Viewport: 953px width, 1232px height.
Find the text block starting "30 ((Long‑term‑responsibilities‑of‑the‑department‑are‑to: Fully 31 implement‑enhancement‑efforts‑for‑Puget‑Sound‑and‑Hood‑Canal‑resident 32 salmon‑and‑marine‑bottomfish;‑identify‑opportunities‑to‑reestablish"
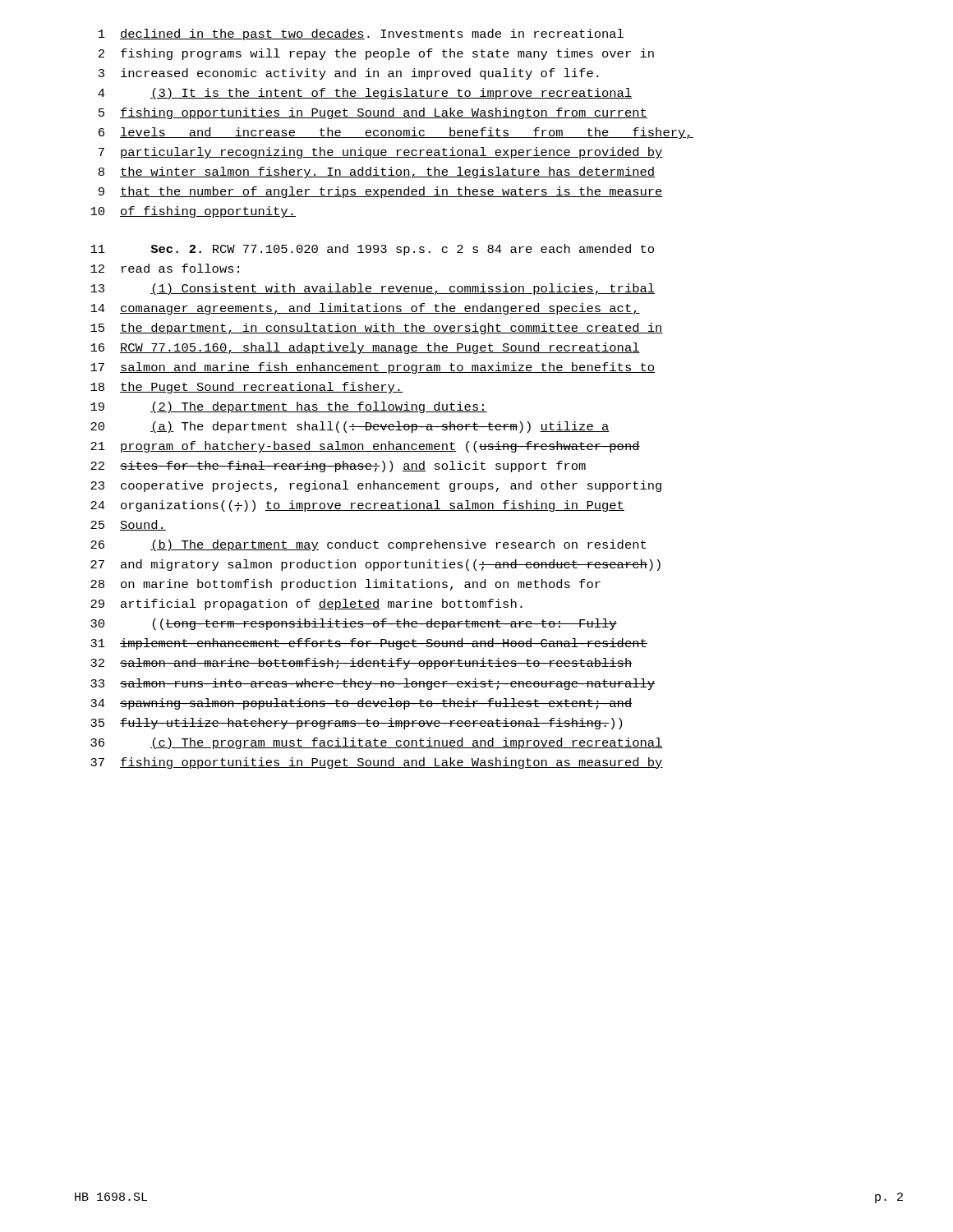tap(489, 674)
